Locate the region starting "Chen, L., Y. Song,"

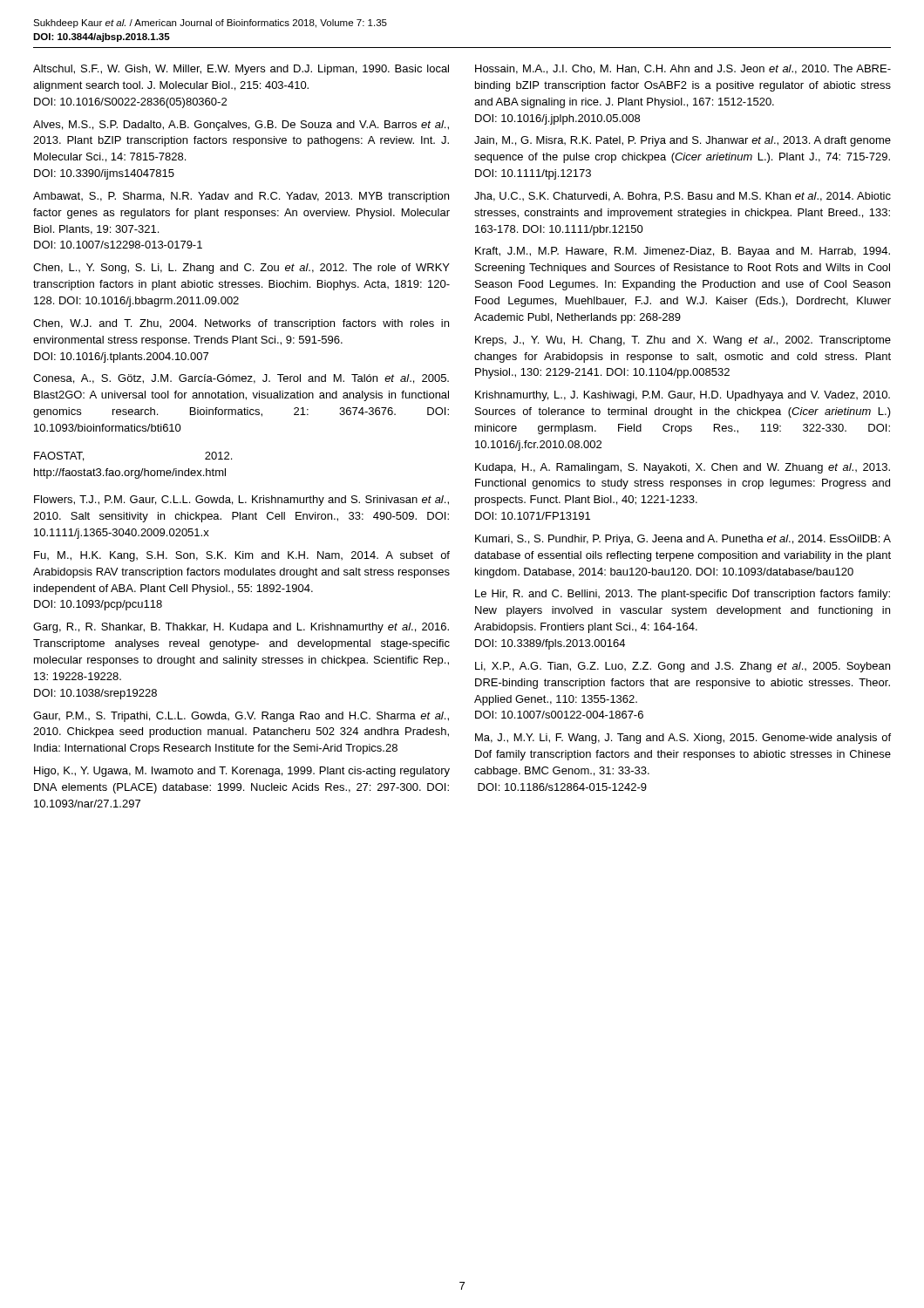tap(241, 285)
